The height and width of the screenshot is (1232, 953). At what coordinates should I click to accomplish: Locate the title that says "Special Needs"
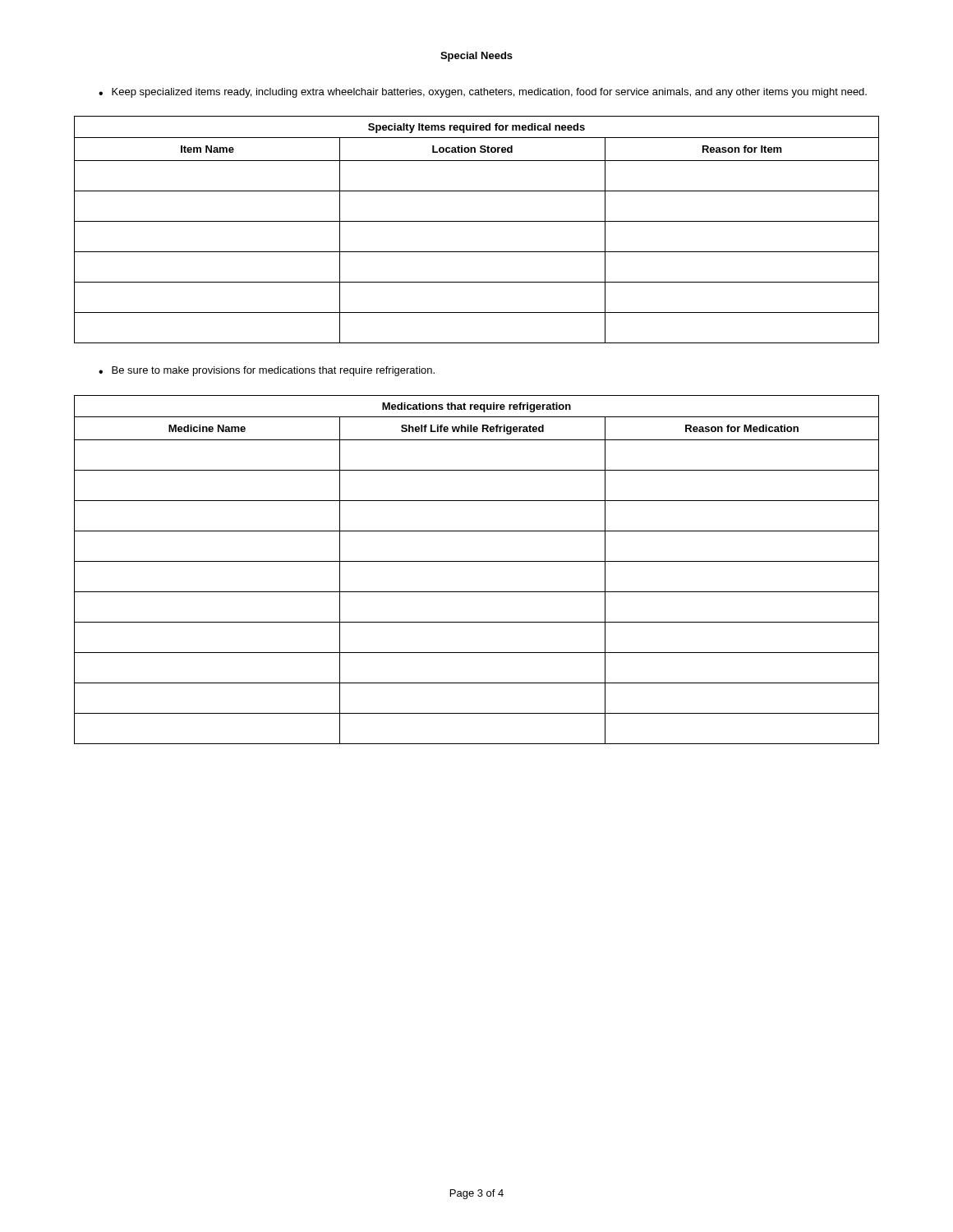(476, 55)
